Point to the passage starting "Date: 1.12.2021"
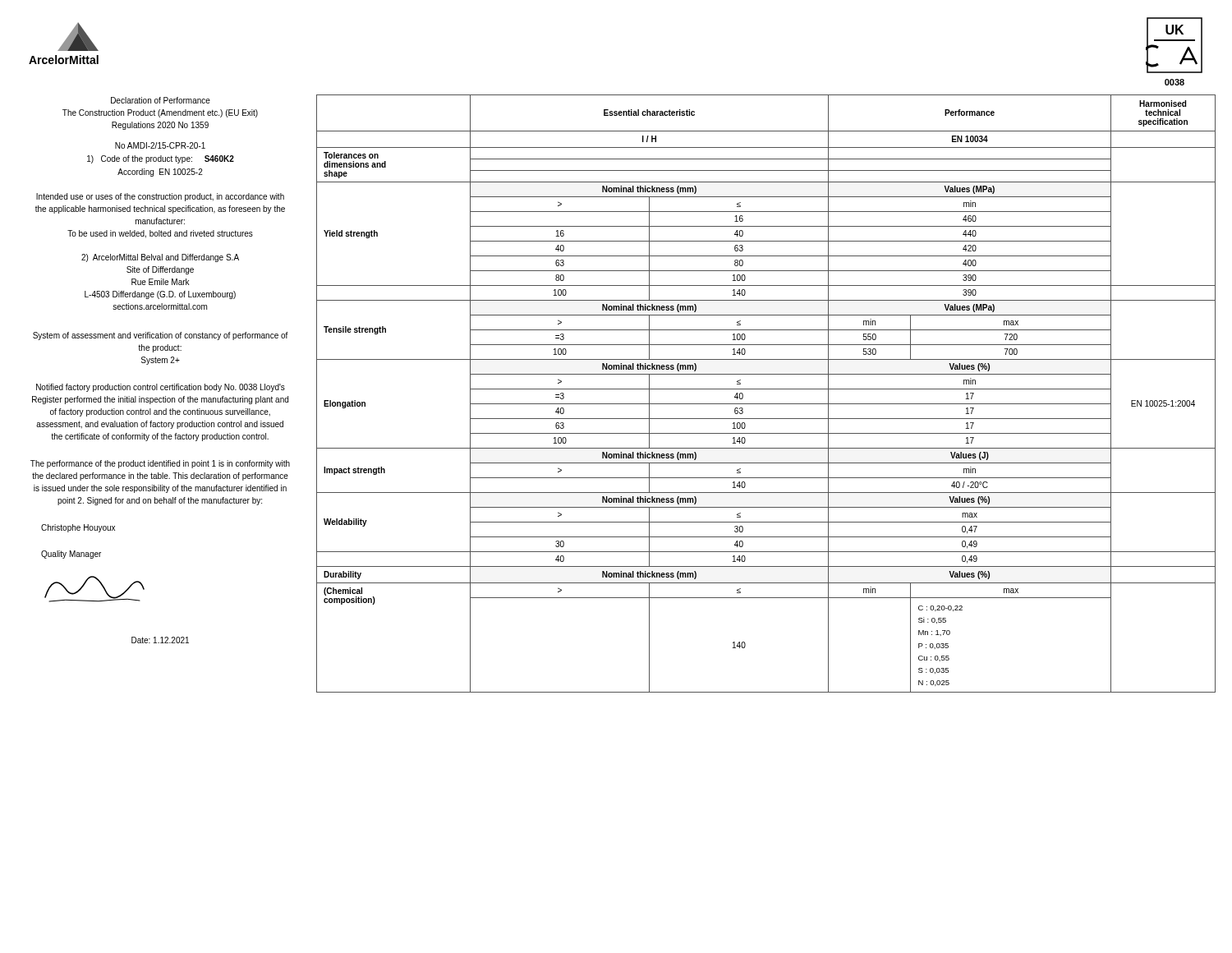This screenshot has width=1232, height=953. point(160,640)
